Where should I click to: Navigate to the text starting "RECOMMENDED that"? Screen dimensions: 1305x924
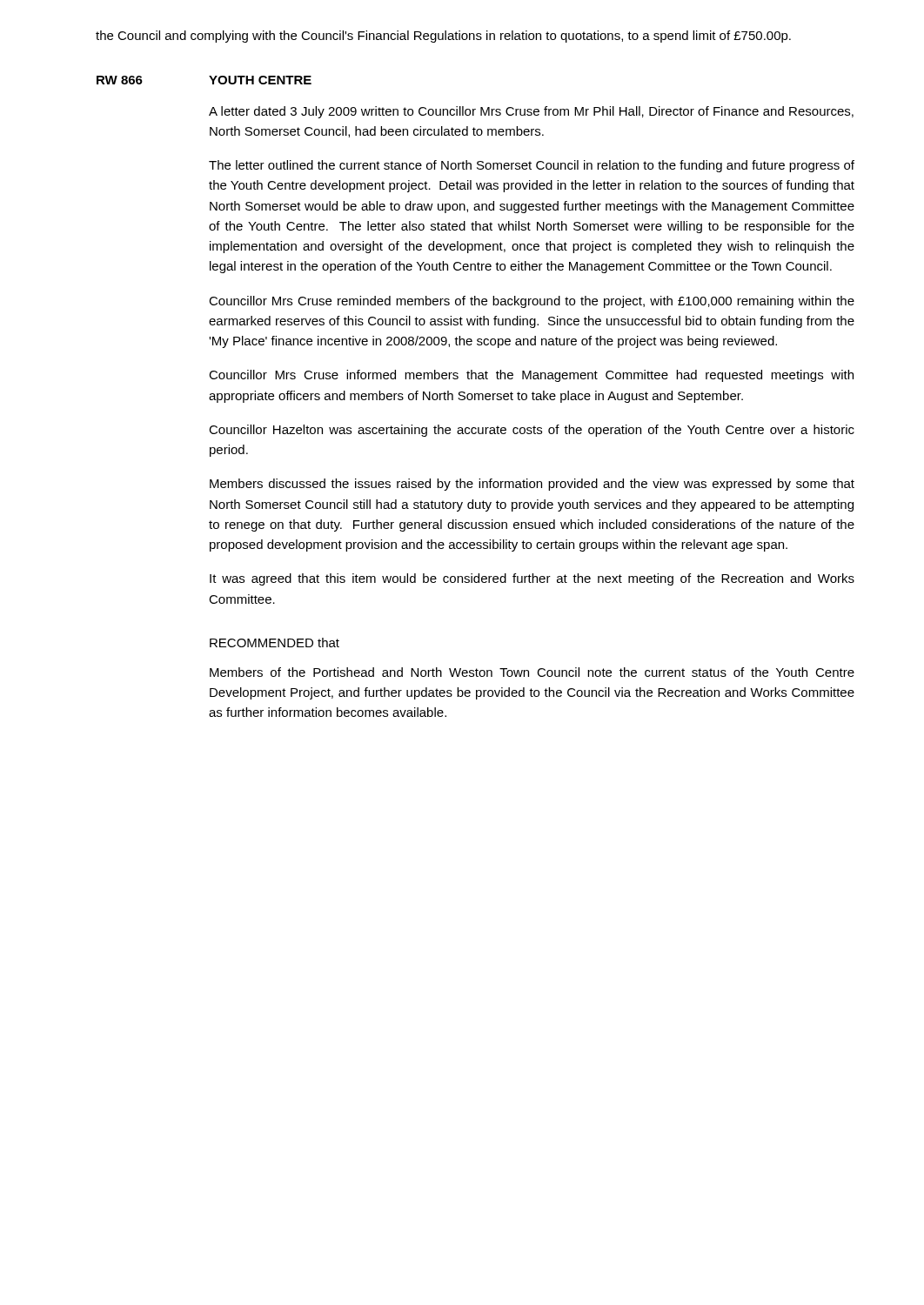[274, 642]
